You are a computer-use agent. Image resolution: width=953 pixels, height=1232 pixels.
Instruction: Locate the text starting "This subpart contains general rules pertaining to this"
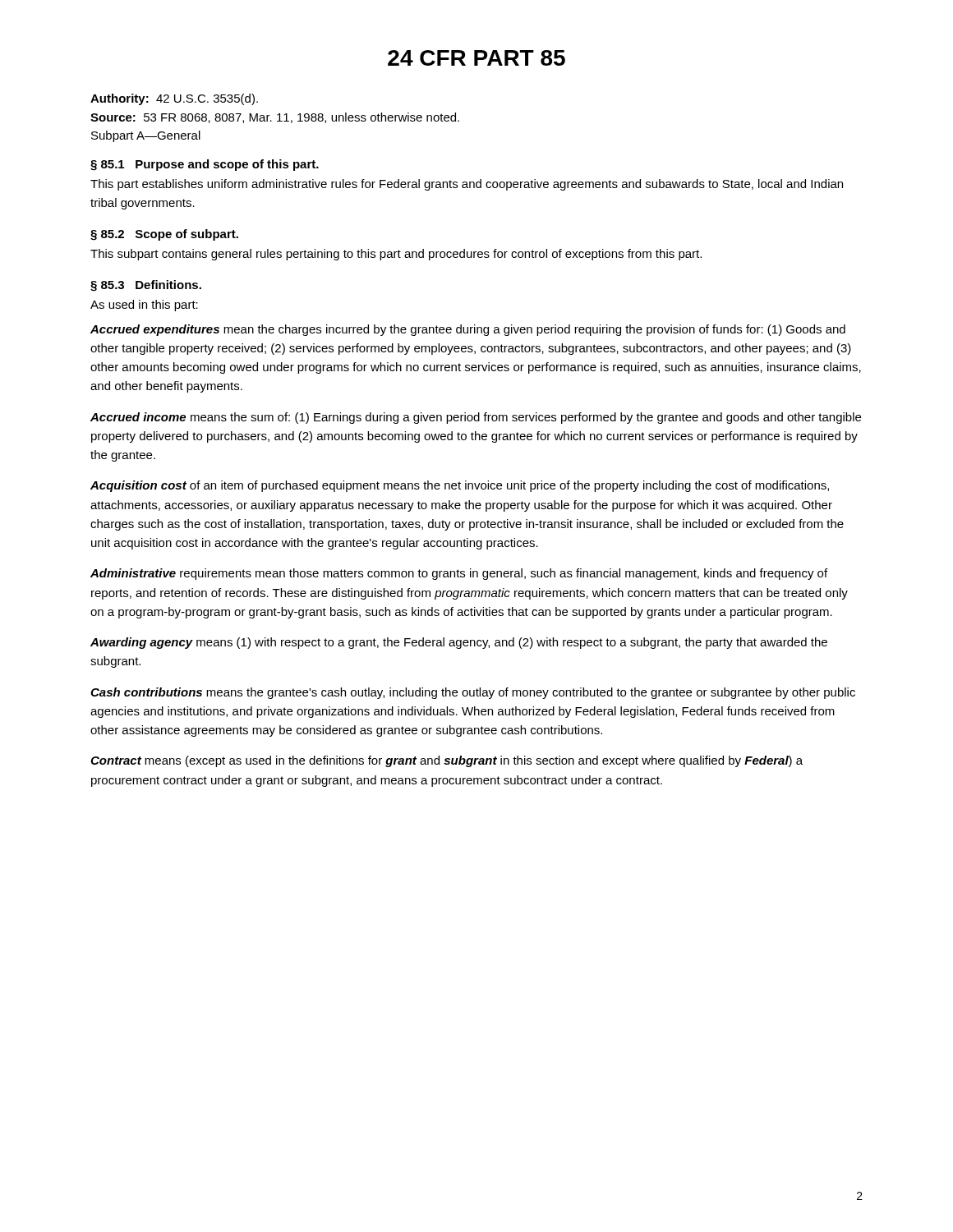coord(397,253)
